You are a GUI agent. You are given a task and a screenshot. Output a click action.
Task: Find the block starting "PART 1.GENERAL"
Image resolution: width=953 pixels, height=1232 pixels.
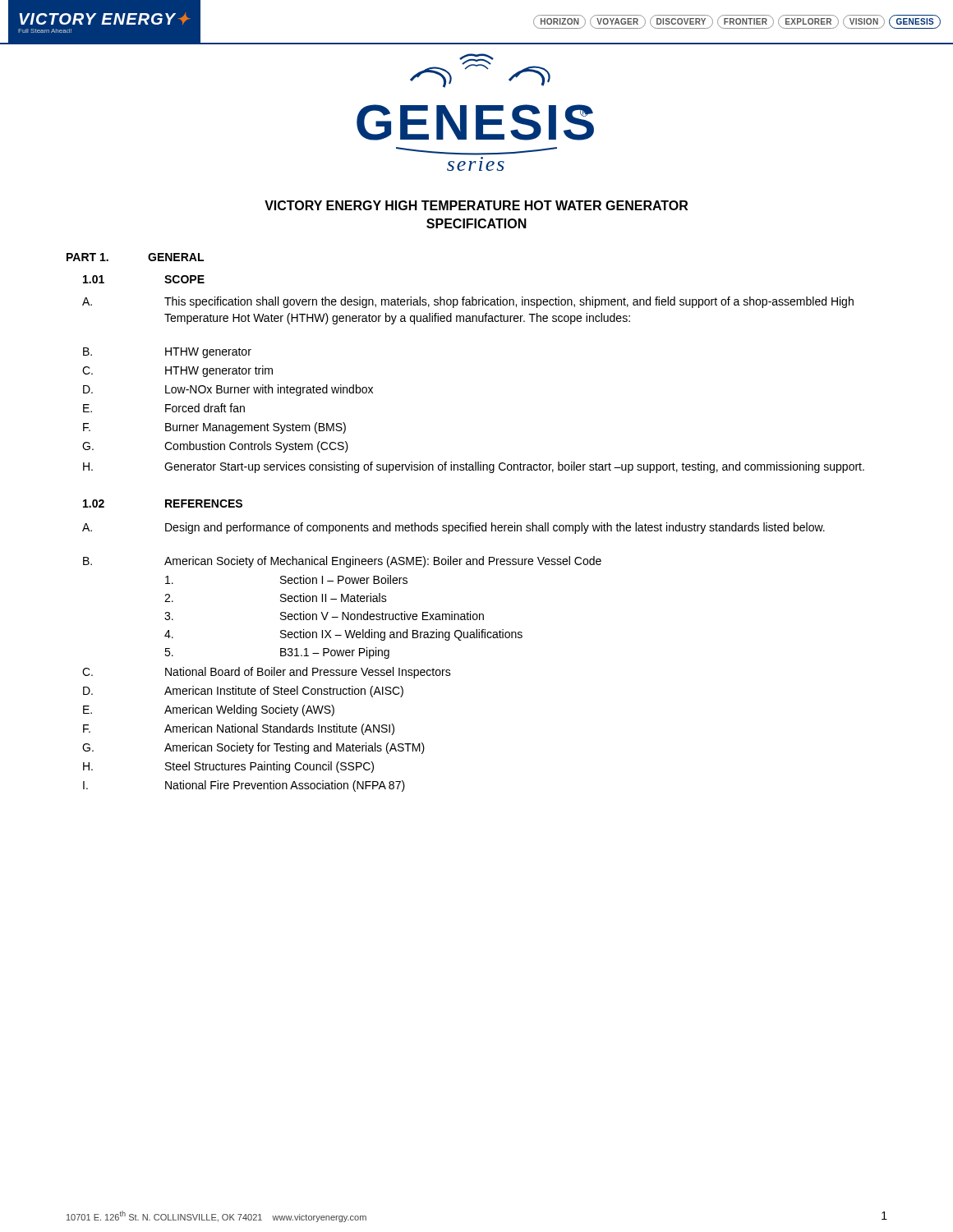(x=88, y=257)
